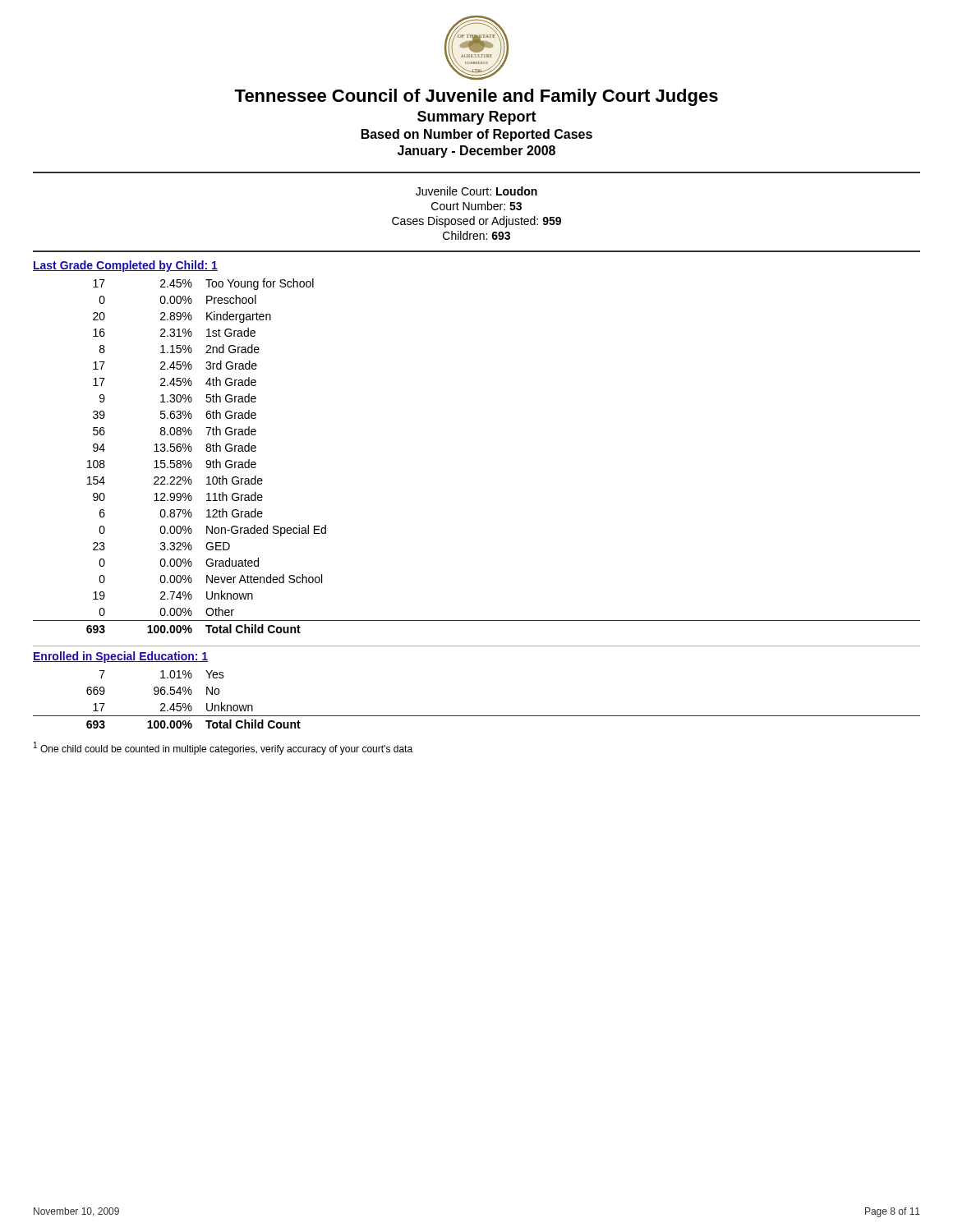Locate the passage starting "Juvenile Court: Loudon"
The width and height of the screenshot is (953, 1232).
[x=476, y=191]
